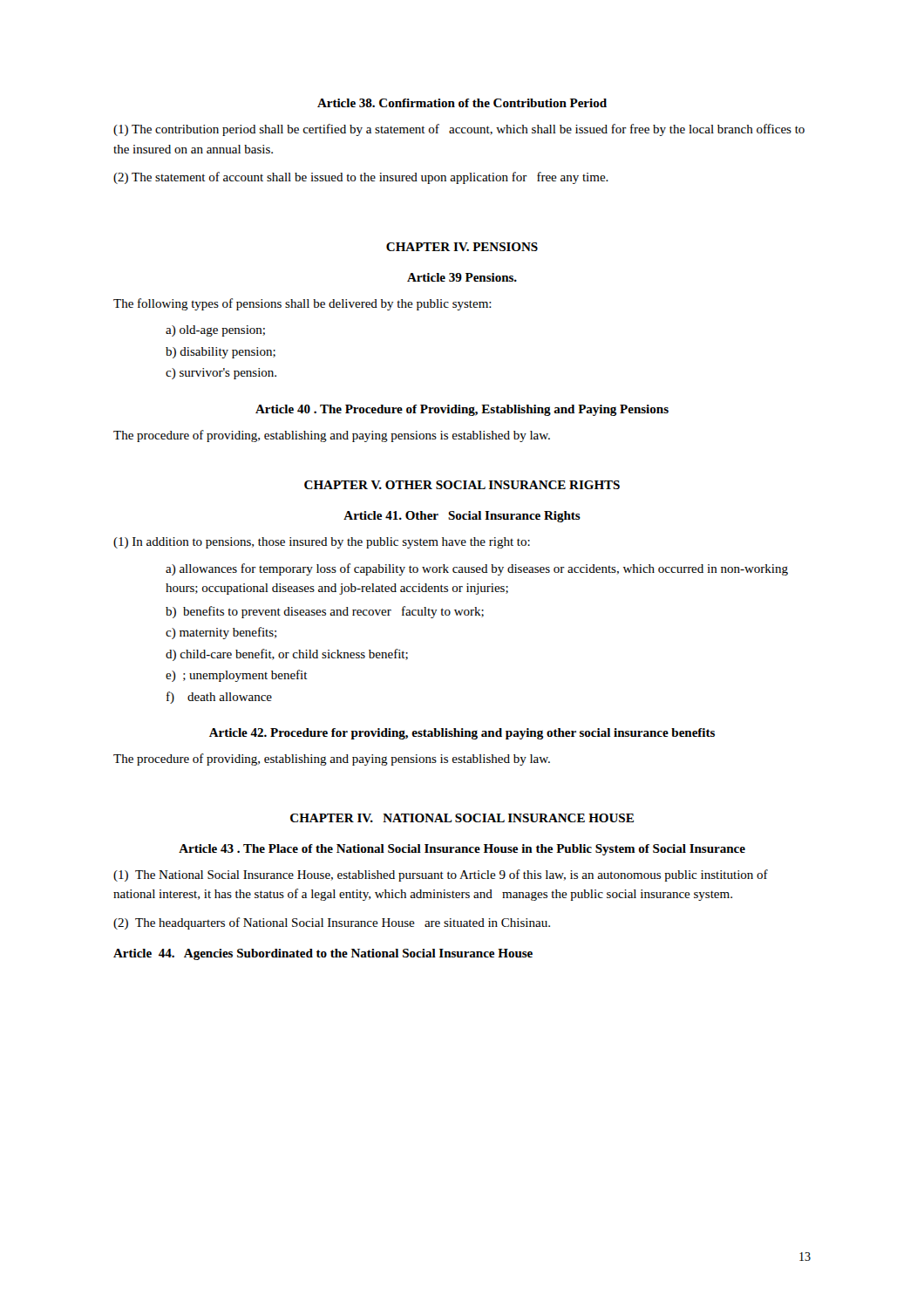Select the list item that says "c) survivor's pension."
924x1308 pixels.
(221, 372)
